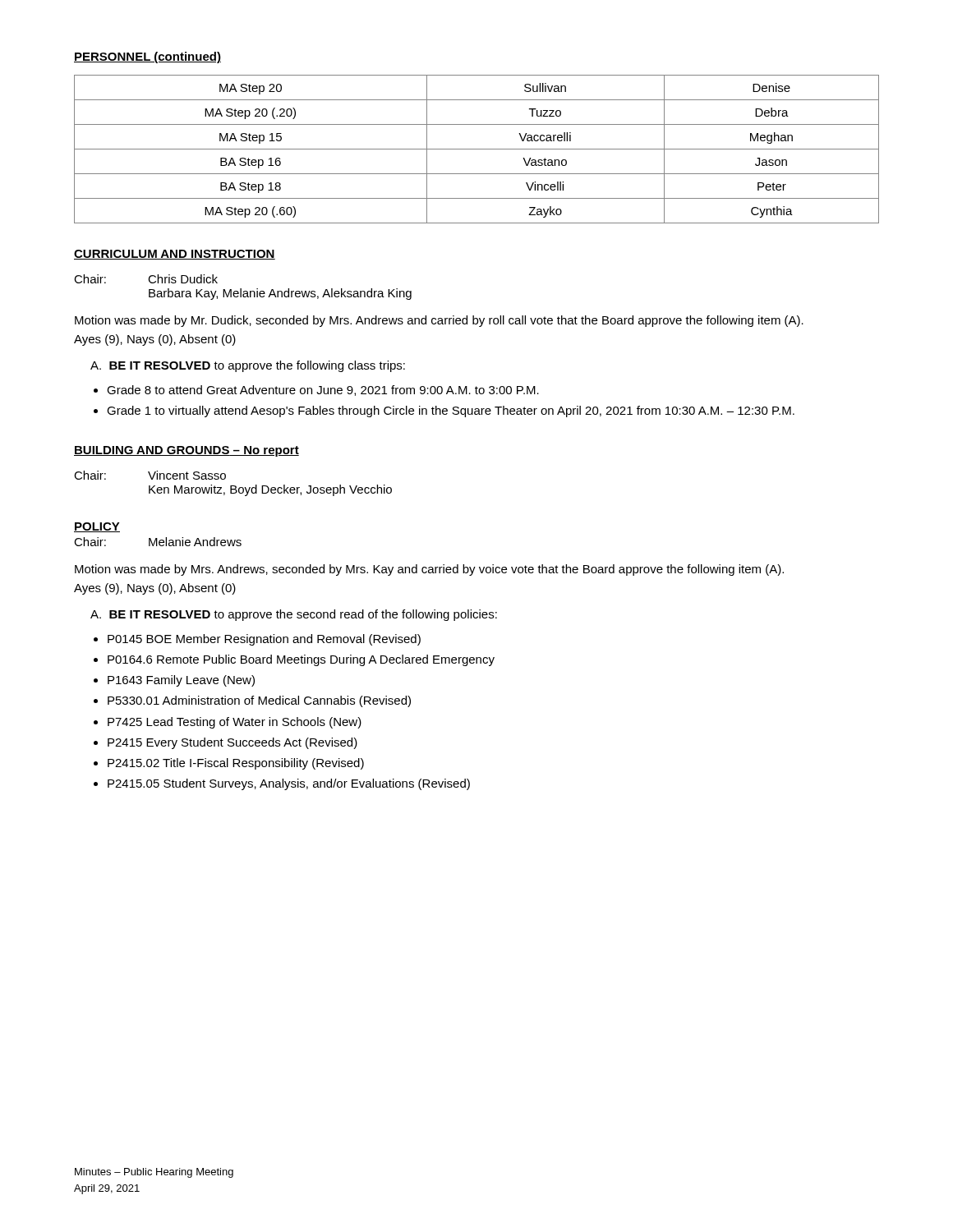Locate the list item that reads "P7425 Lead Testing"
The height and width of the screenshot is (1232, 953).
[x=234, y=721]
